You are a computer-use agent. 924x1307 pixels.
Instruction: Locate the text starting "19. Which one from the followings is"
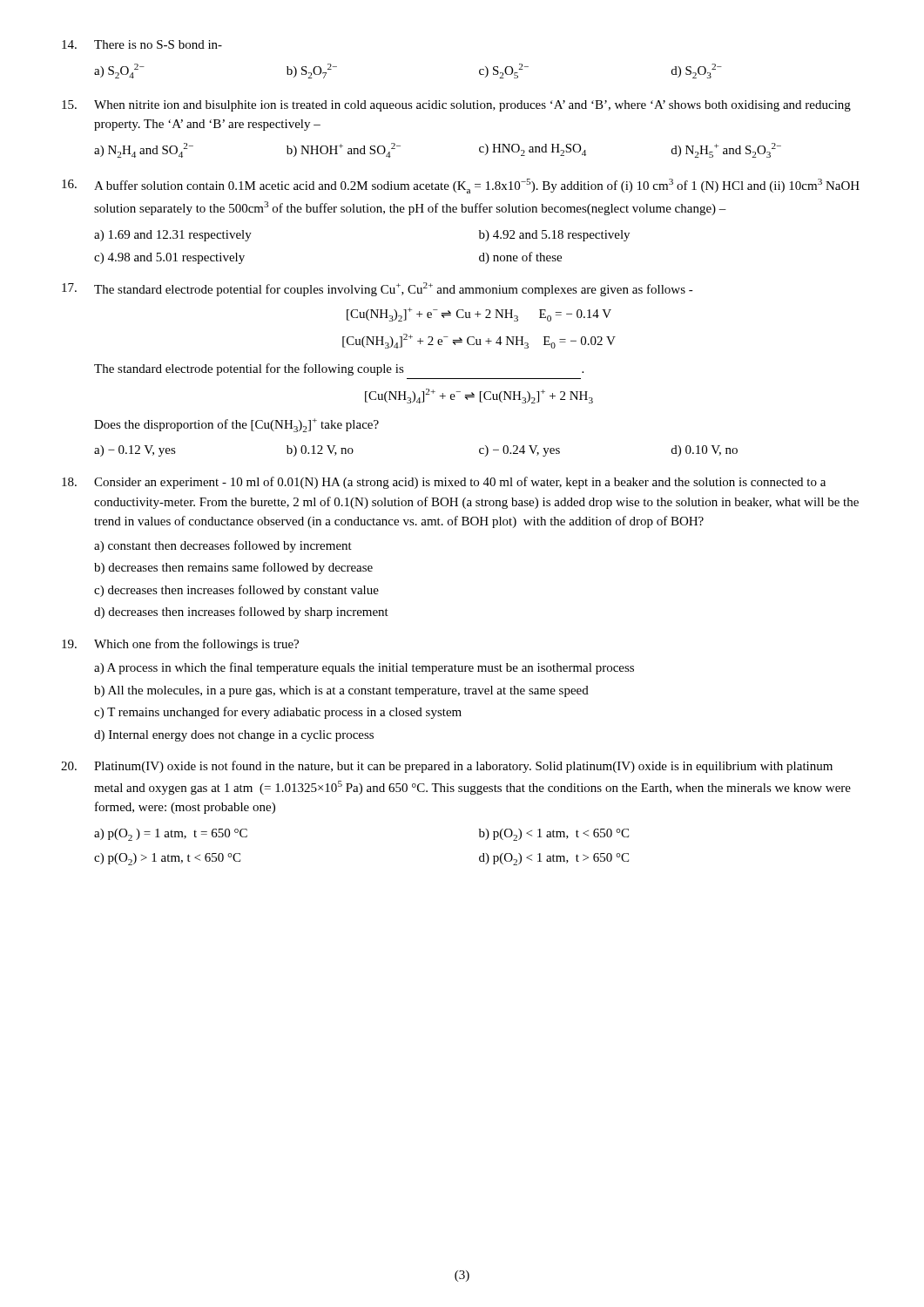pyautogui.click(x=462, y=692)
